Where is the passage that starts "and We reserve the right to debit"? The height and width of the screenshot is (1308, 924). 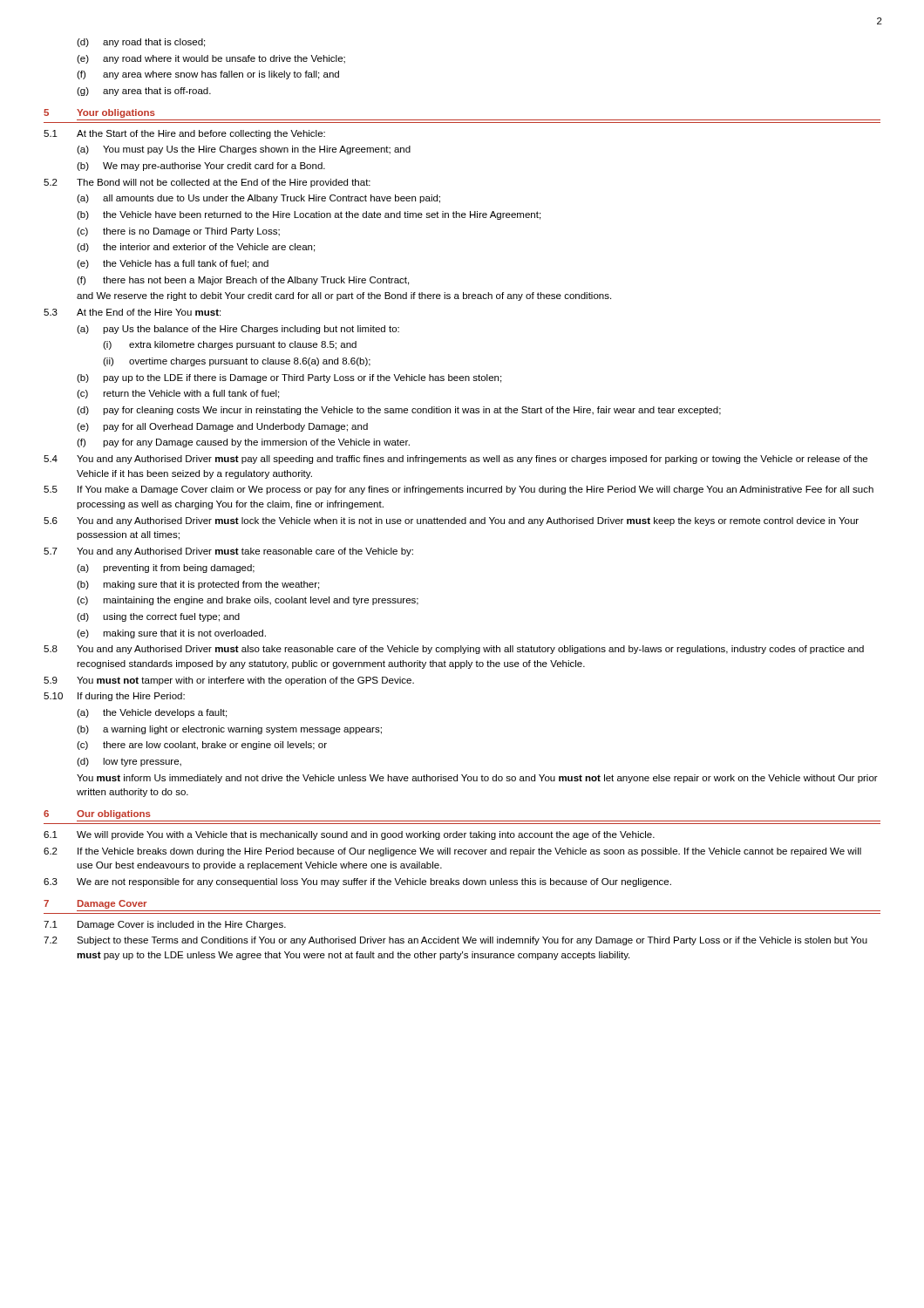[x=462, y=296]
